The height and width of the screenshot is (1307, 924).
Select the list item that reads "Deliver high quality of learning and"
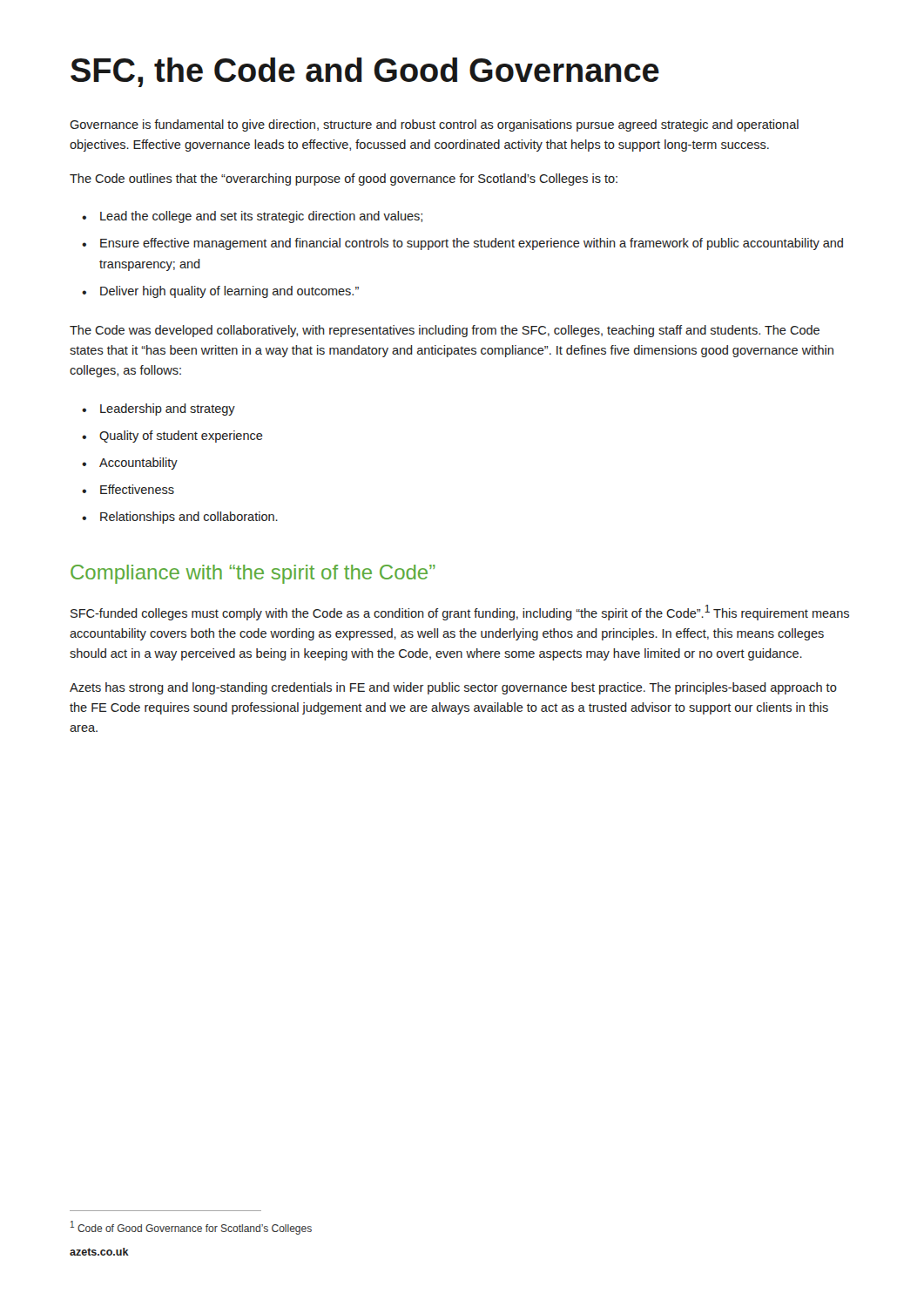click(x=229, y=291)
